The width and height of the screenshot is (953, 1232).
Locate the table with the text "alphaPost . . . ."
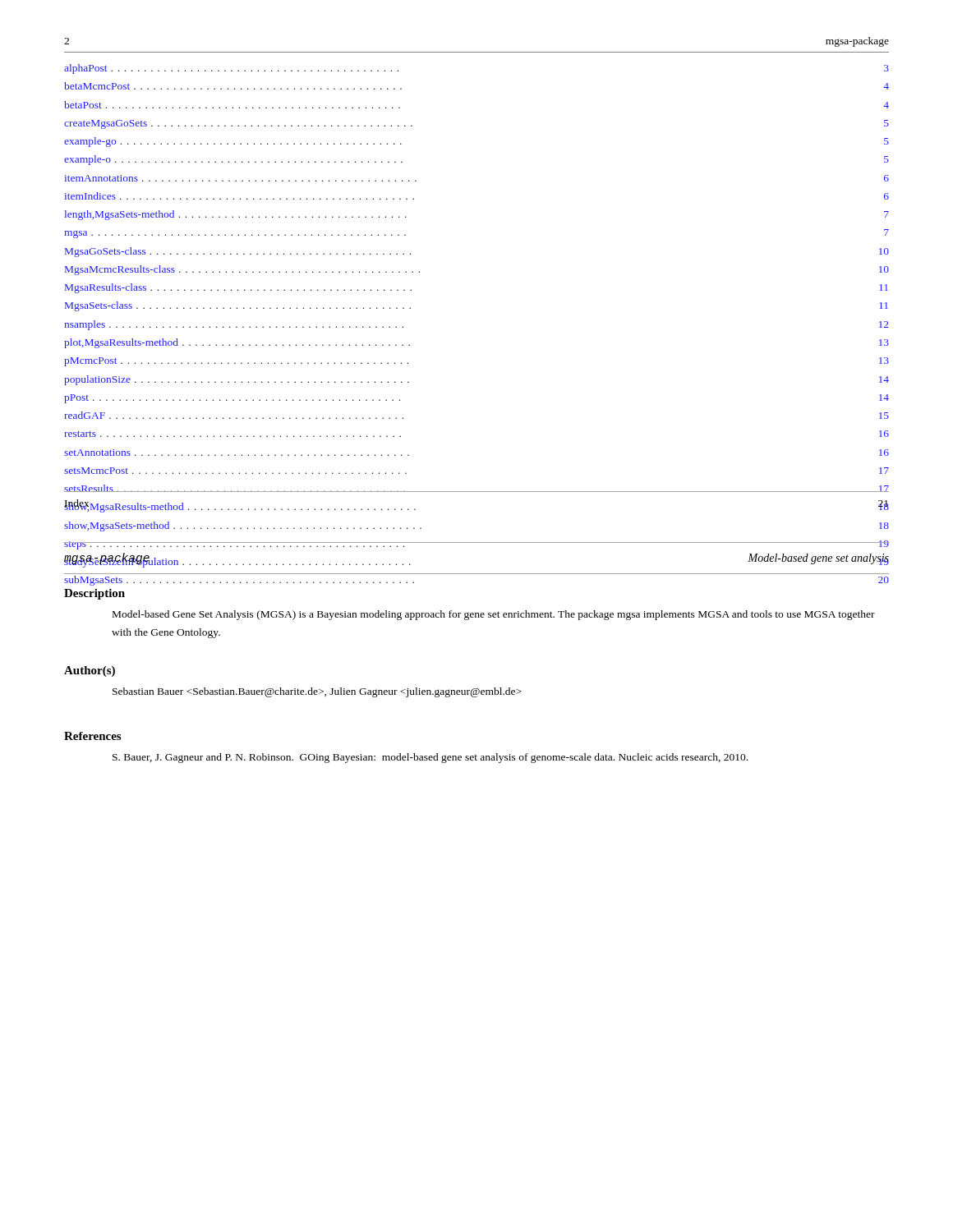[476, 324]
